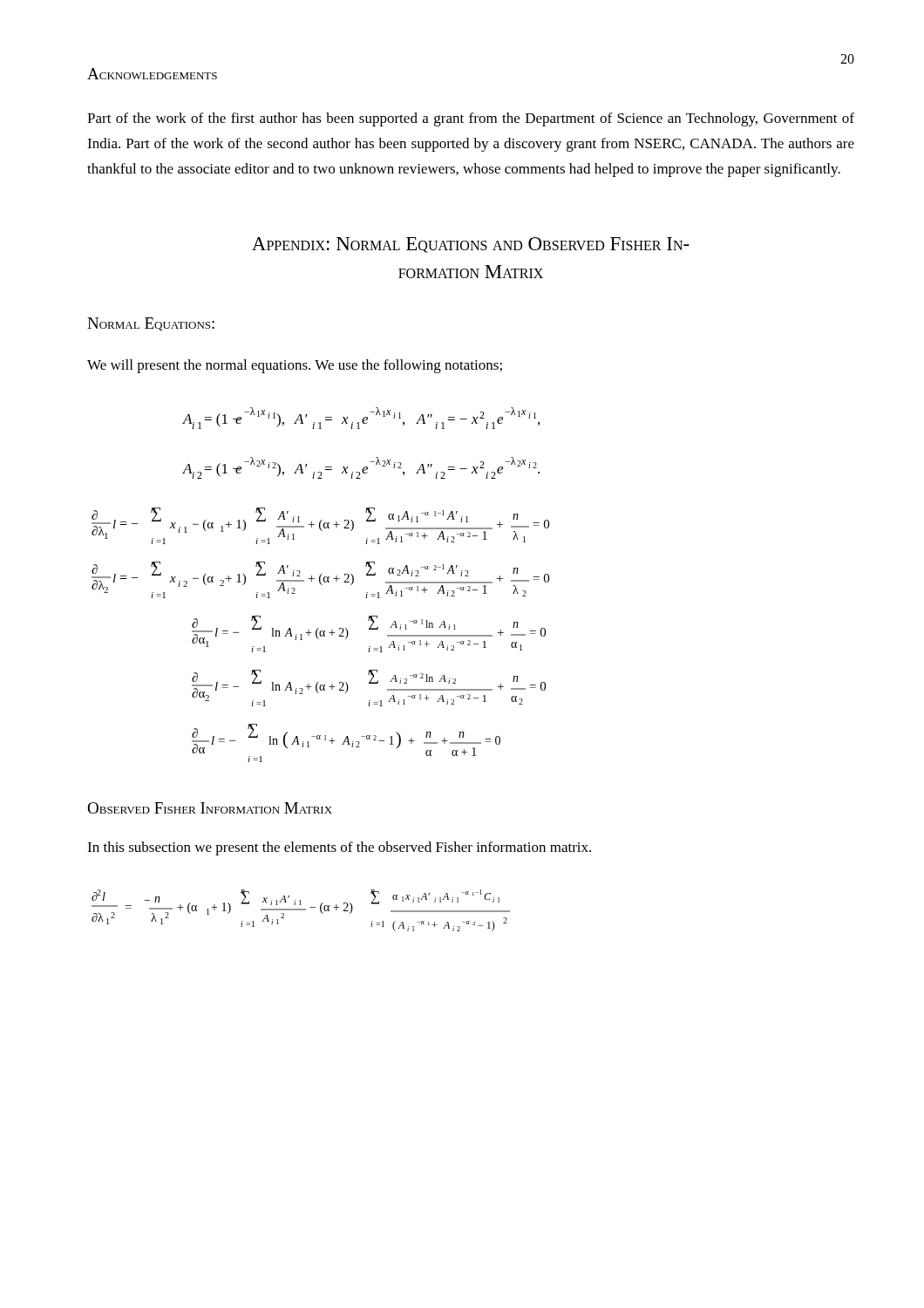Image resolution: width=924 pixels, height=1308 pixels.
Task: Locate the text block starting "∂ ∂λ 1 l = − ∑"
Action: click(x=471, y=526)
